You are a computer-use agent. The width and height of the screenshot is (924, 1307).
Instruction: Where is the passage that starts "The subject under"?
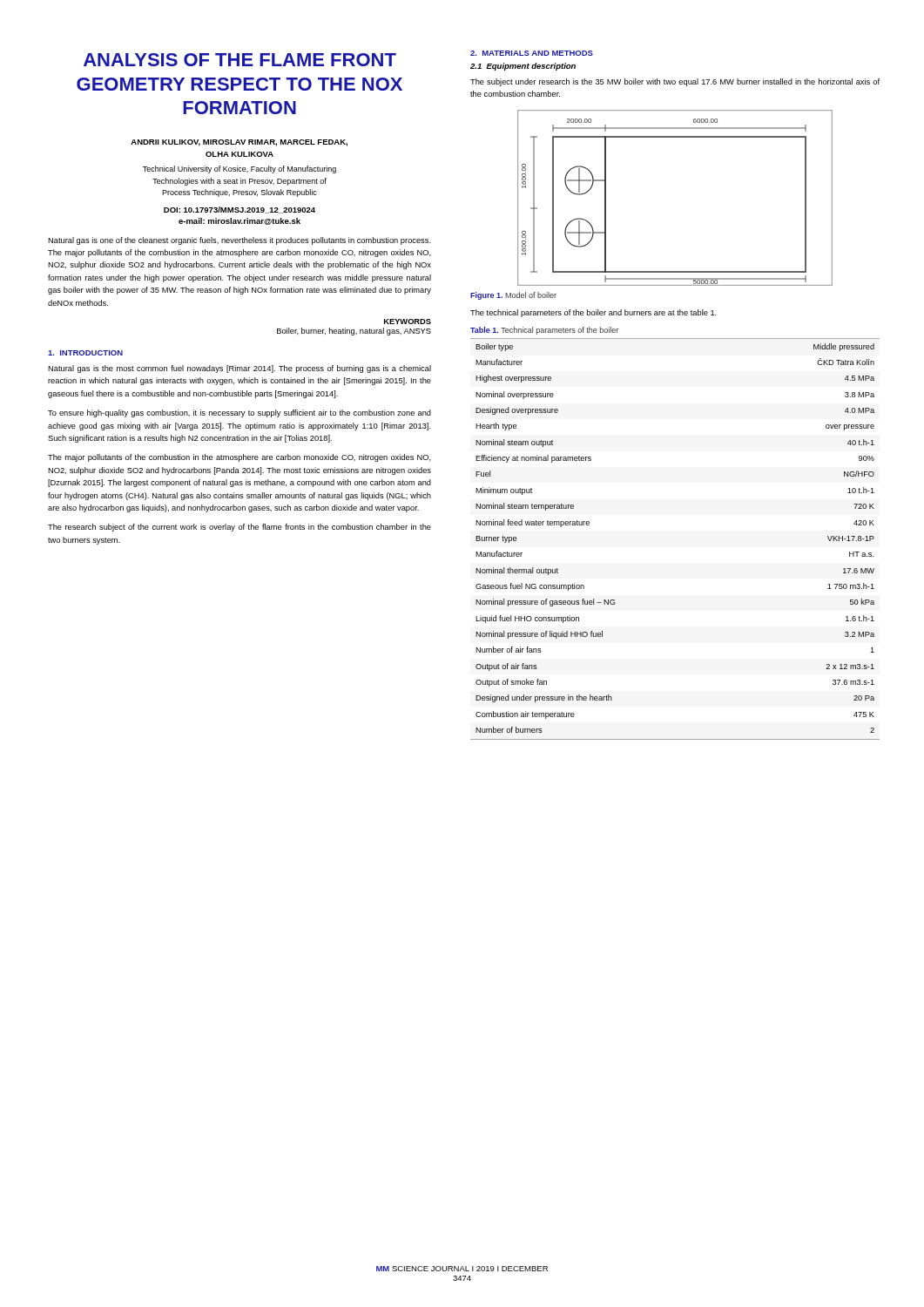coord(675,88)
